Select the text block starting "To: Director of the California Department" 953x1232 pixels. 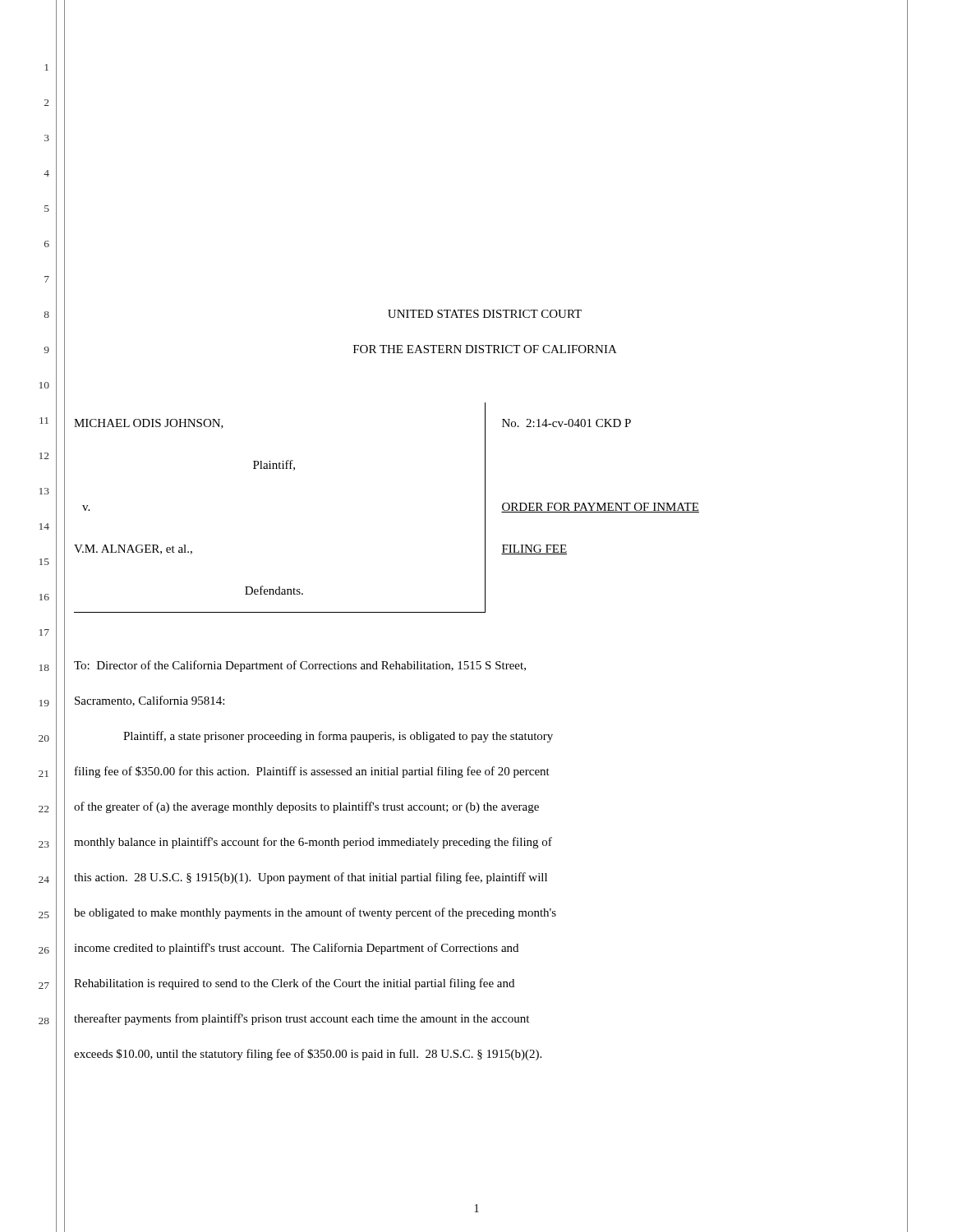click(300, 665)
